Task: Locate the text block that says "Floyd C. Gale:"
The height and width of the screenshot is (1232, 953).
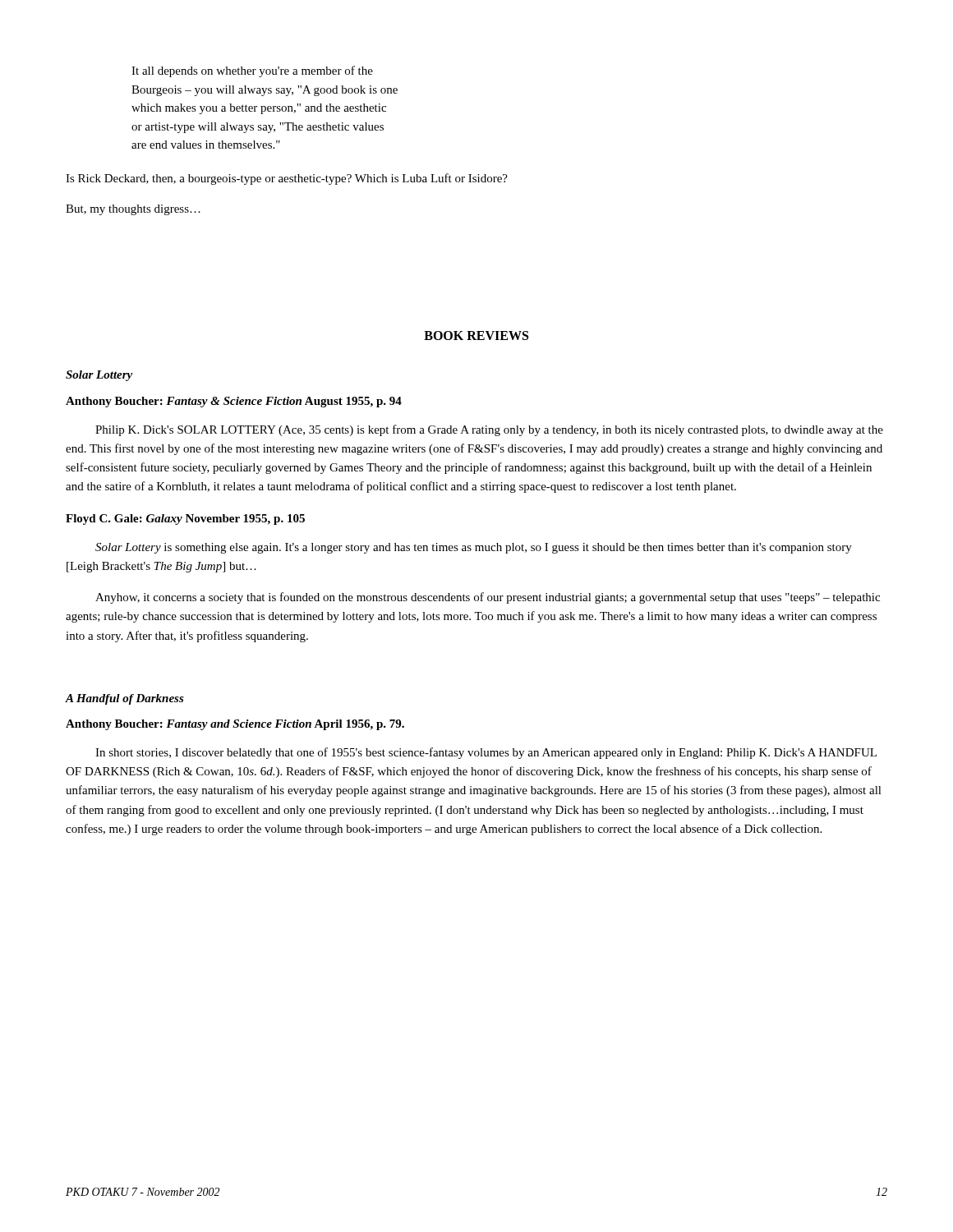Action: pyautogui.click(x=185, y=519)
